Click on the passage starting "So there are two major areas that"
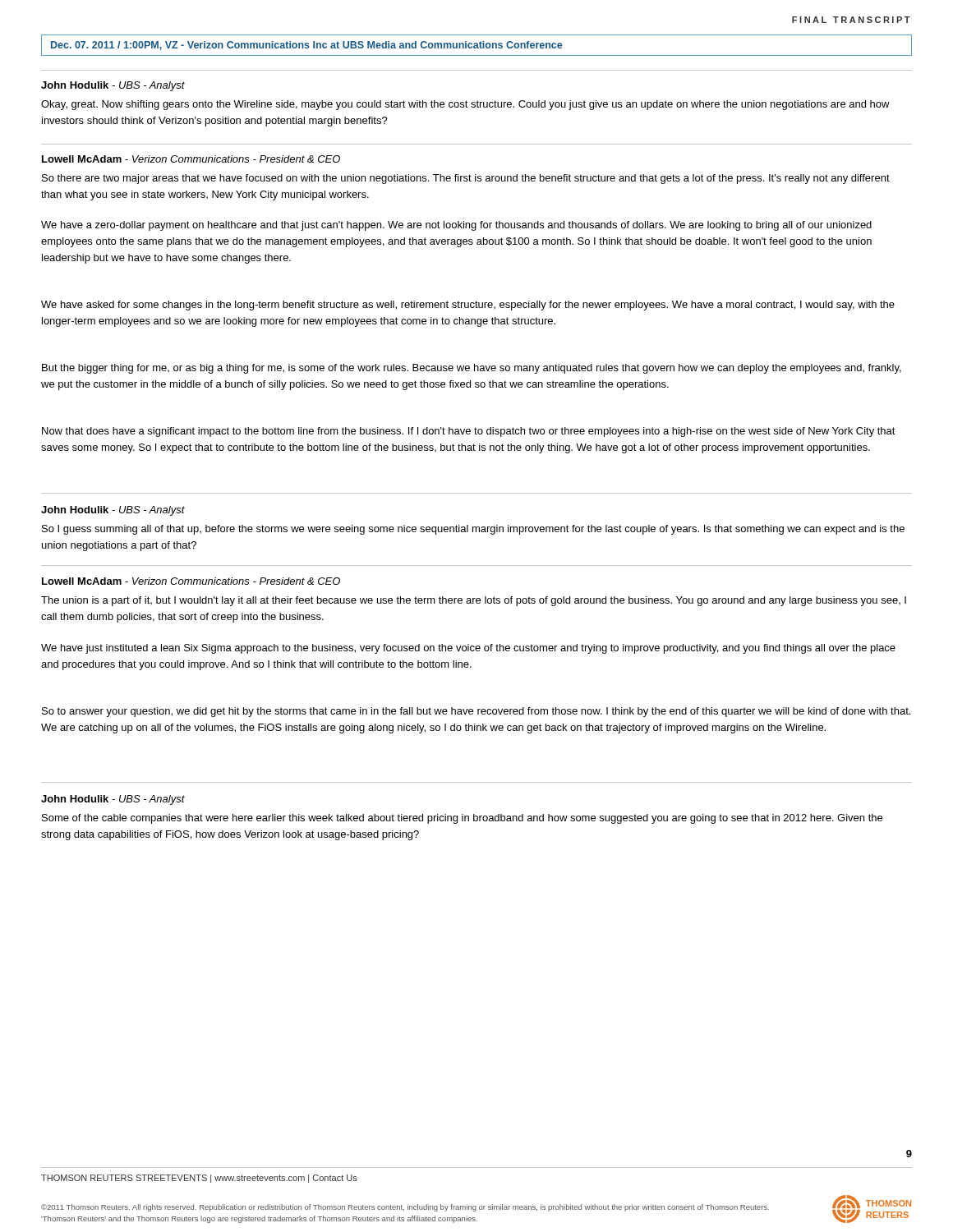 [x=465, y=186]
